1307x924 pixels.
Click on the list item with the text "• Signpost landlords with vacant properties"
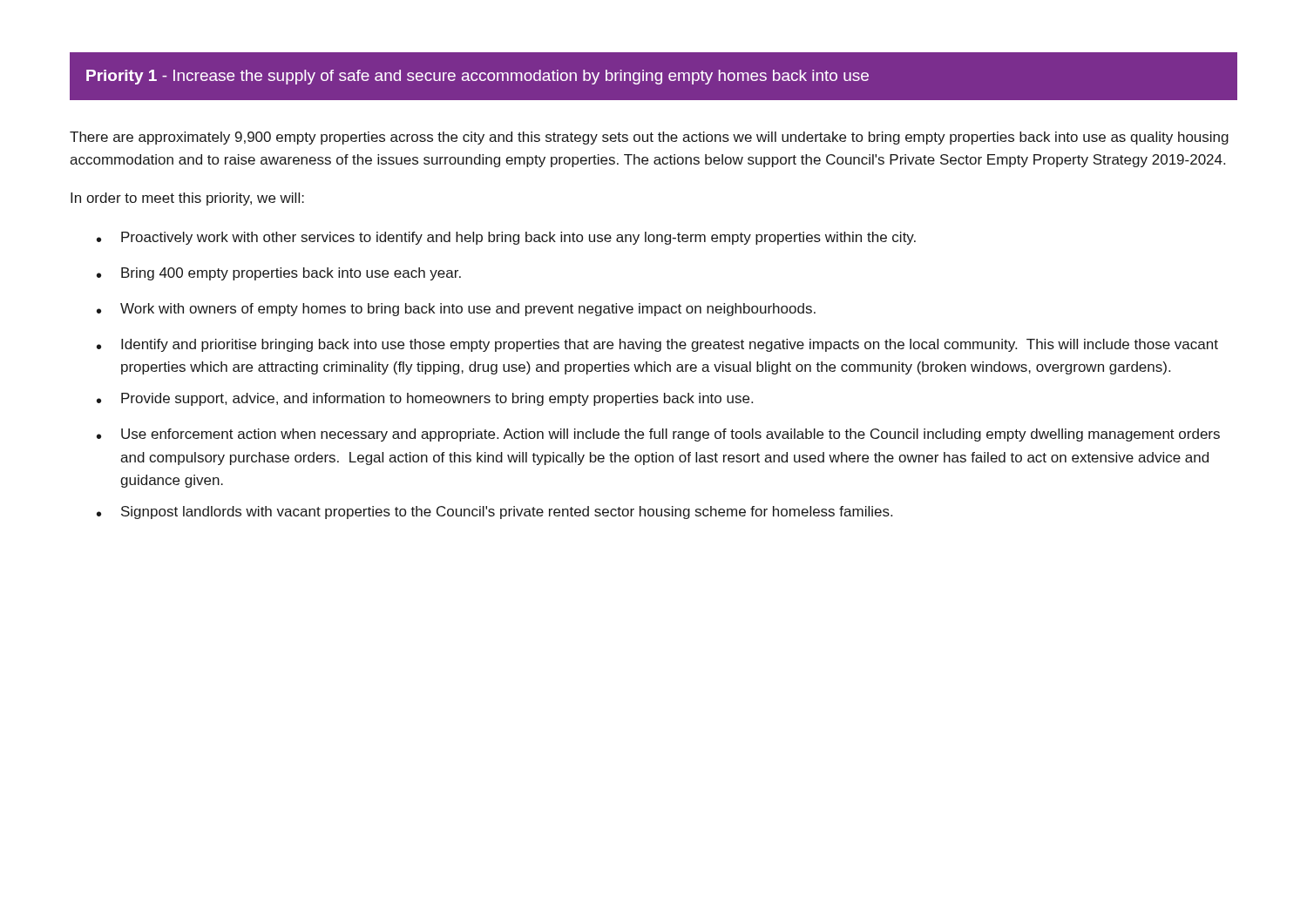tap(667, 515)
